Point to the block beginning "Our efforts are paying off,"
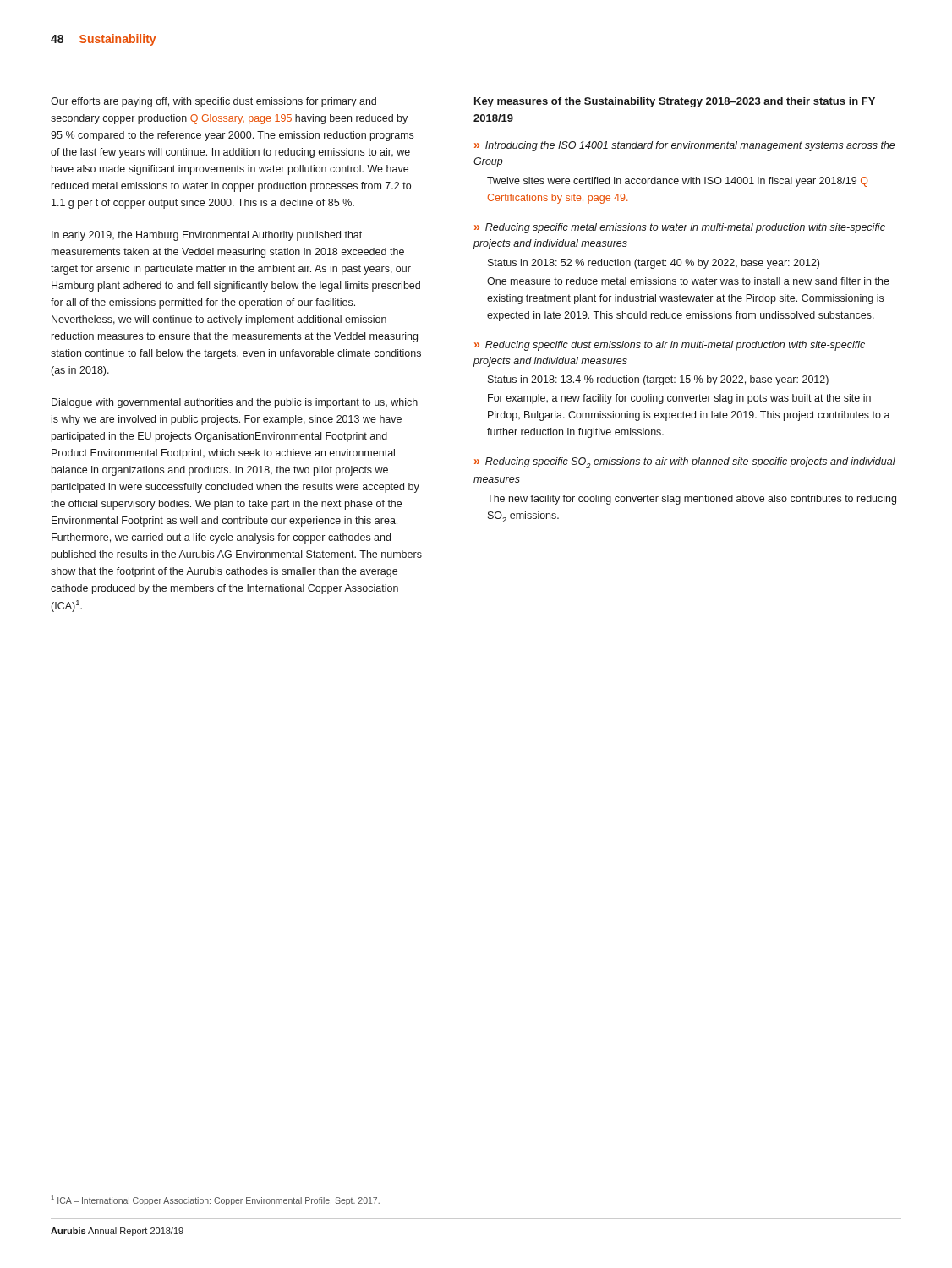Screen dimensions: 1268x952 pos(232,152)
